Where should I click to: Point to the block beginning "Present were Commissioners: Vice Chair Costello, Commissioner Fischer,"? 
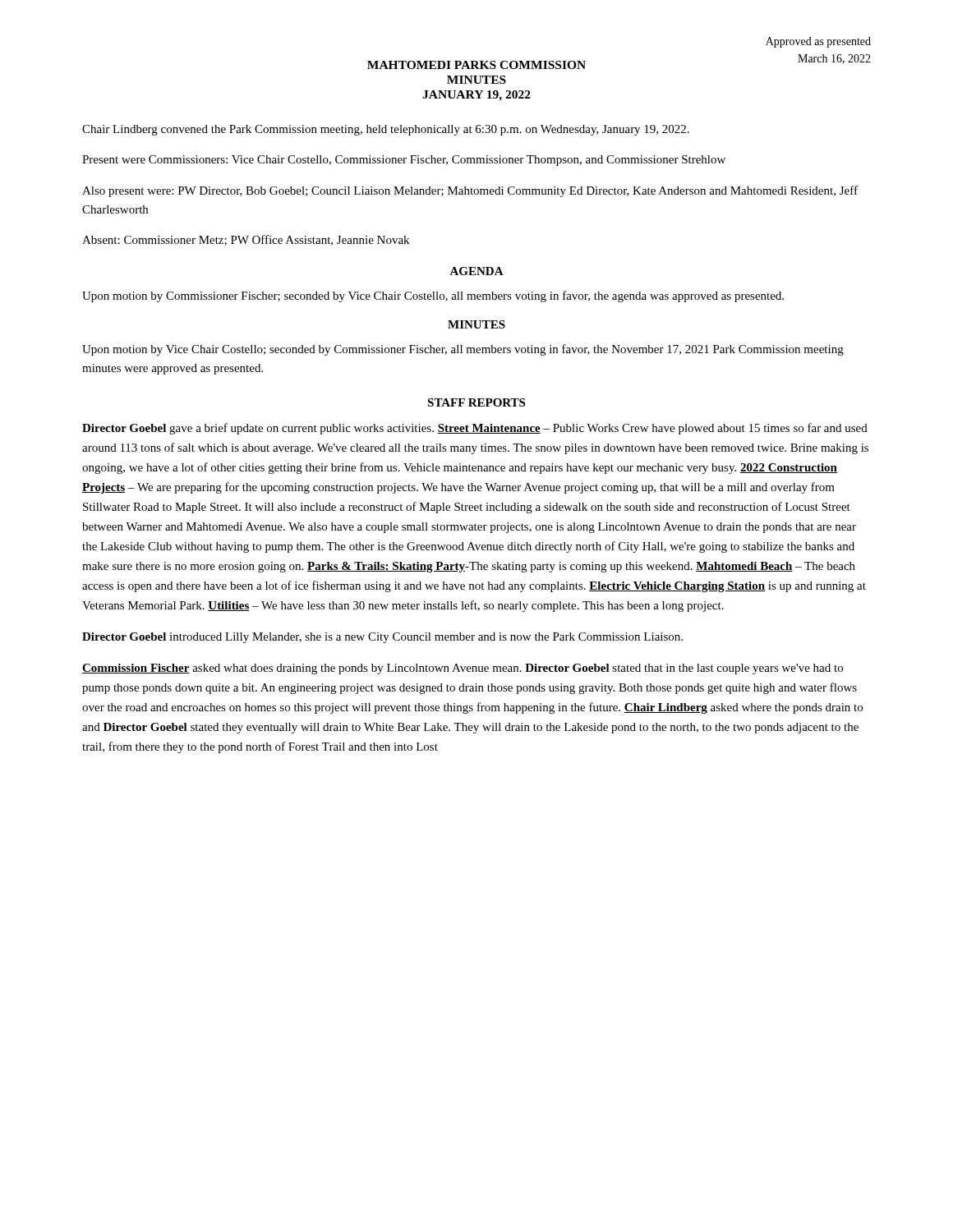point(404,160)
